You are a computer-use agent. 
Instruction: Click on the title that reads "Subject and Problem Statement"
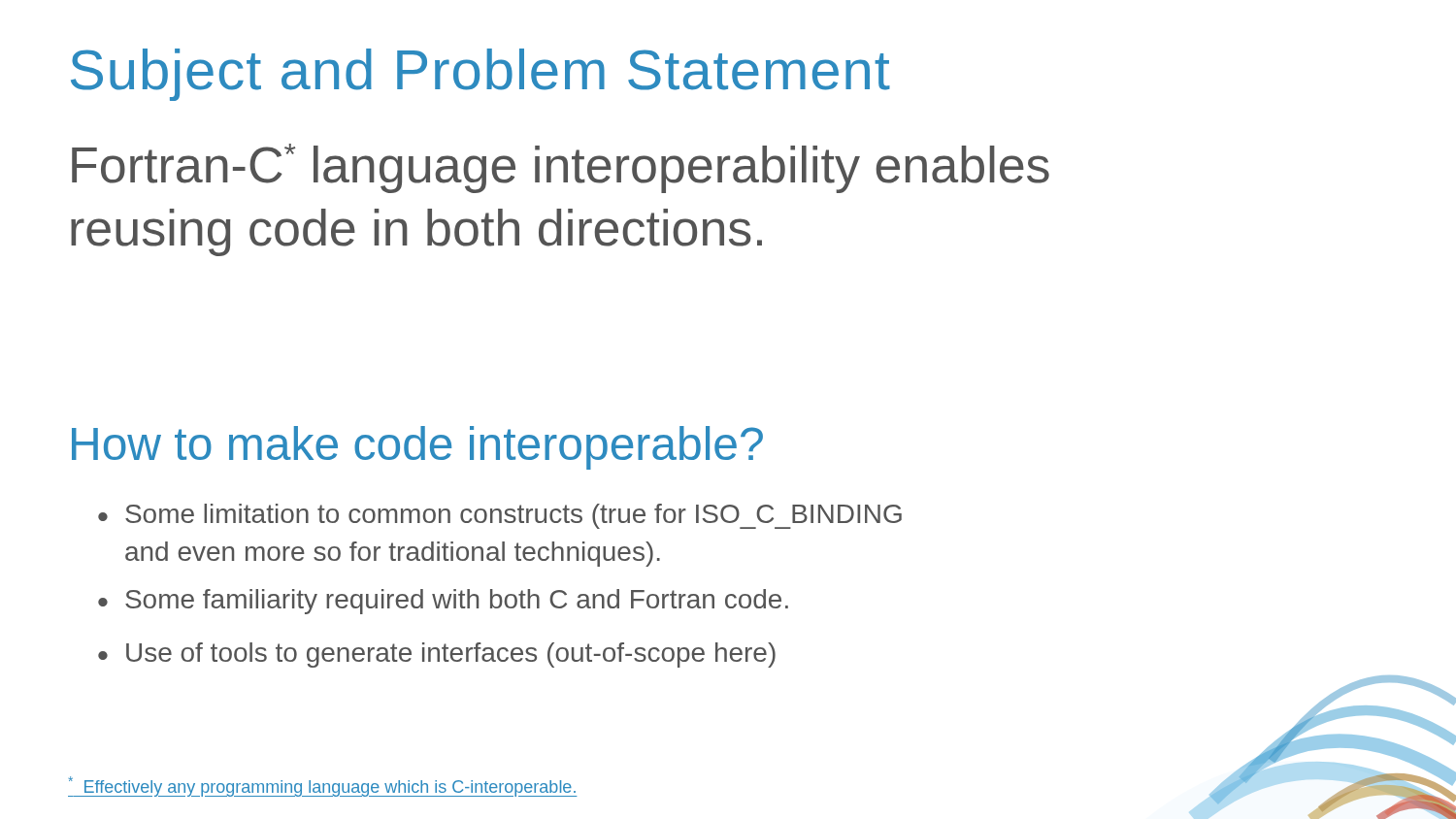(479, 69)
